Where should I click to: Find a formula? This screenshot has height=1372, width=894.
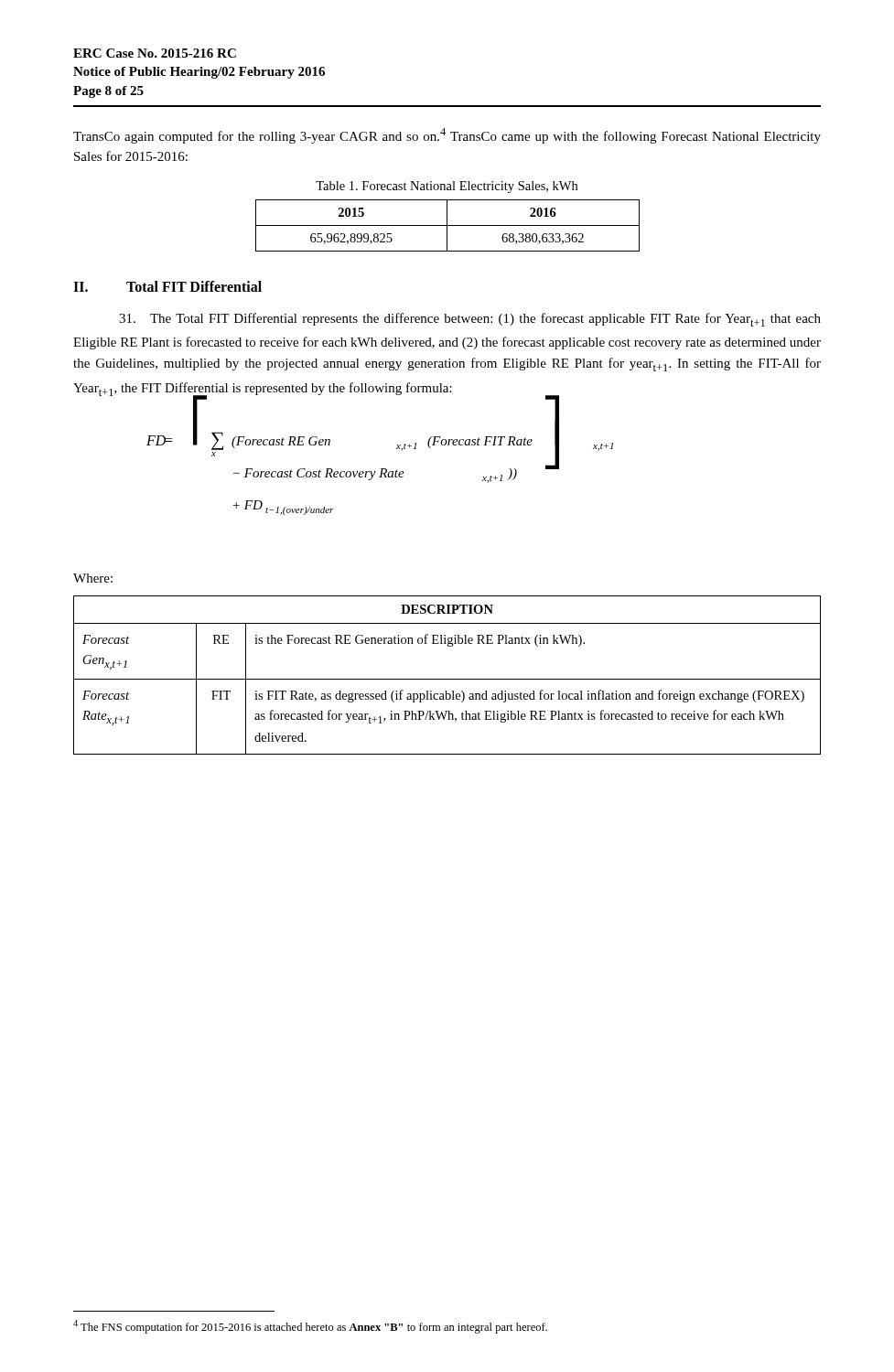pos(398,484)
